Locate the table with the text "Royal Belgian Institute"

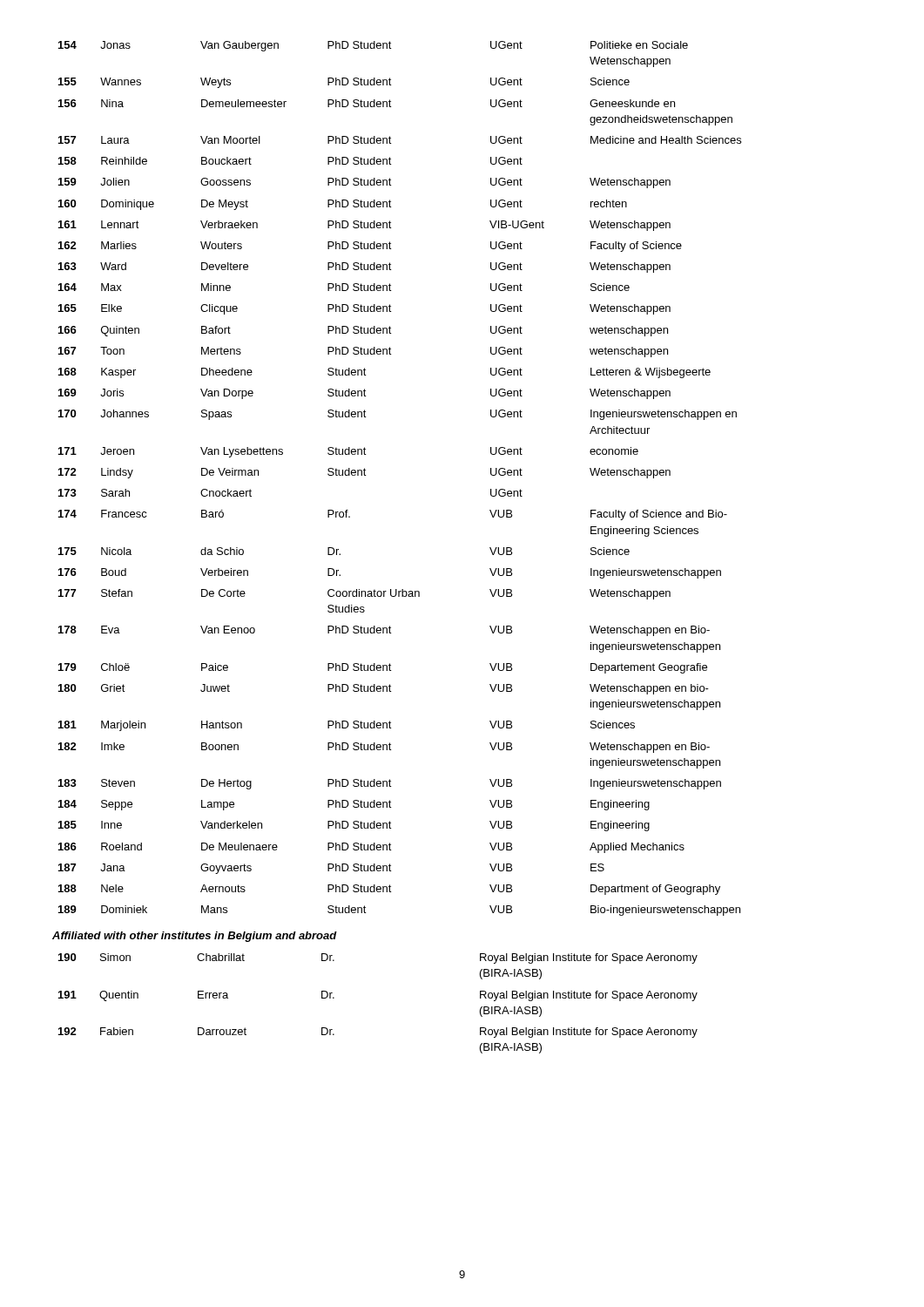click(x=462, y=1003)
